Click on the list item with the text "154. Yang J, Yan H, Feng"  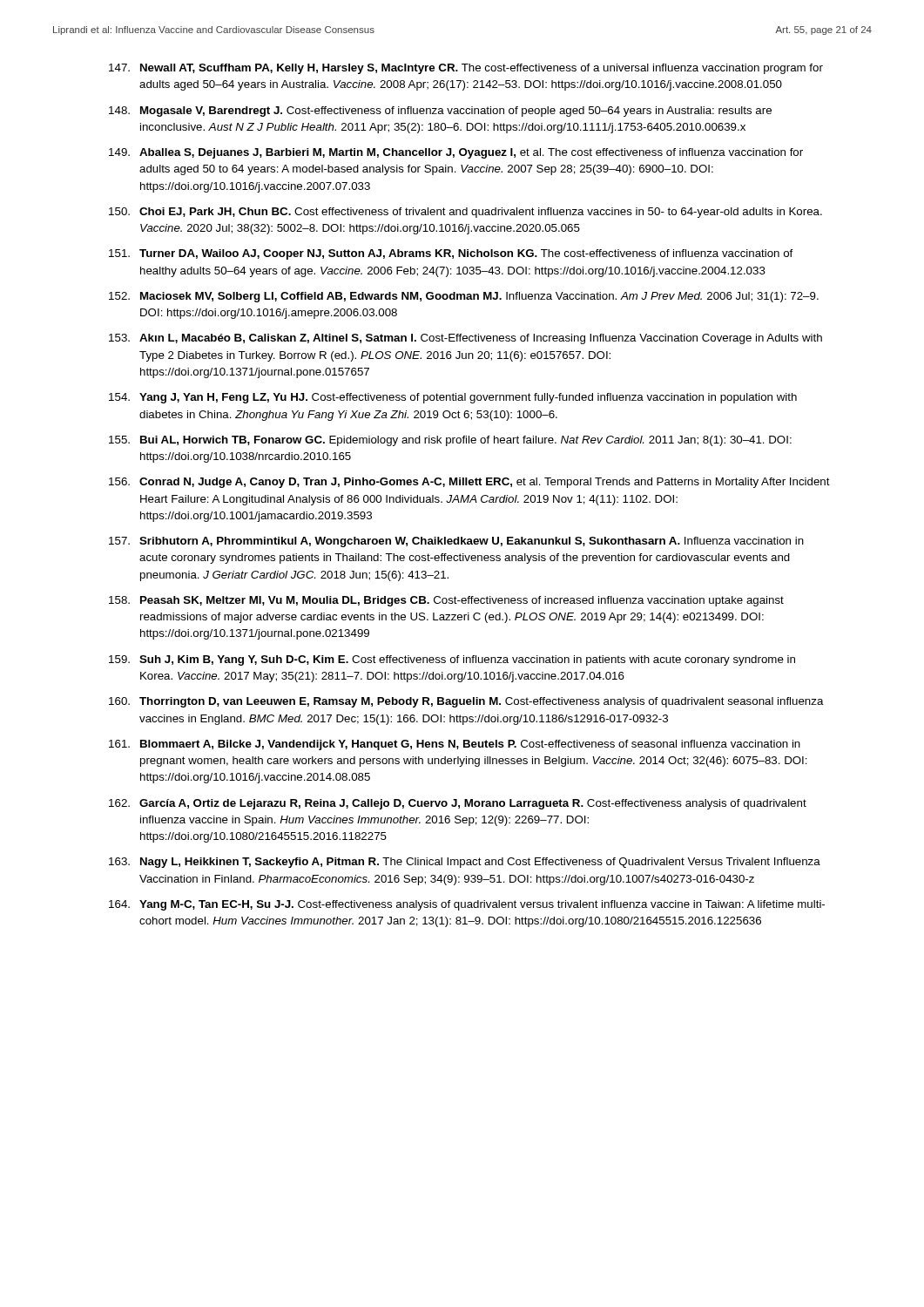(x=462, y=406)
